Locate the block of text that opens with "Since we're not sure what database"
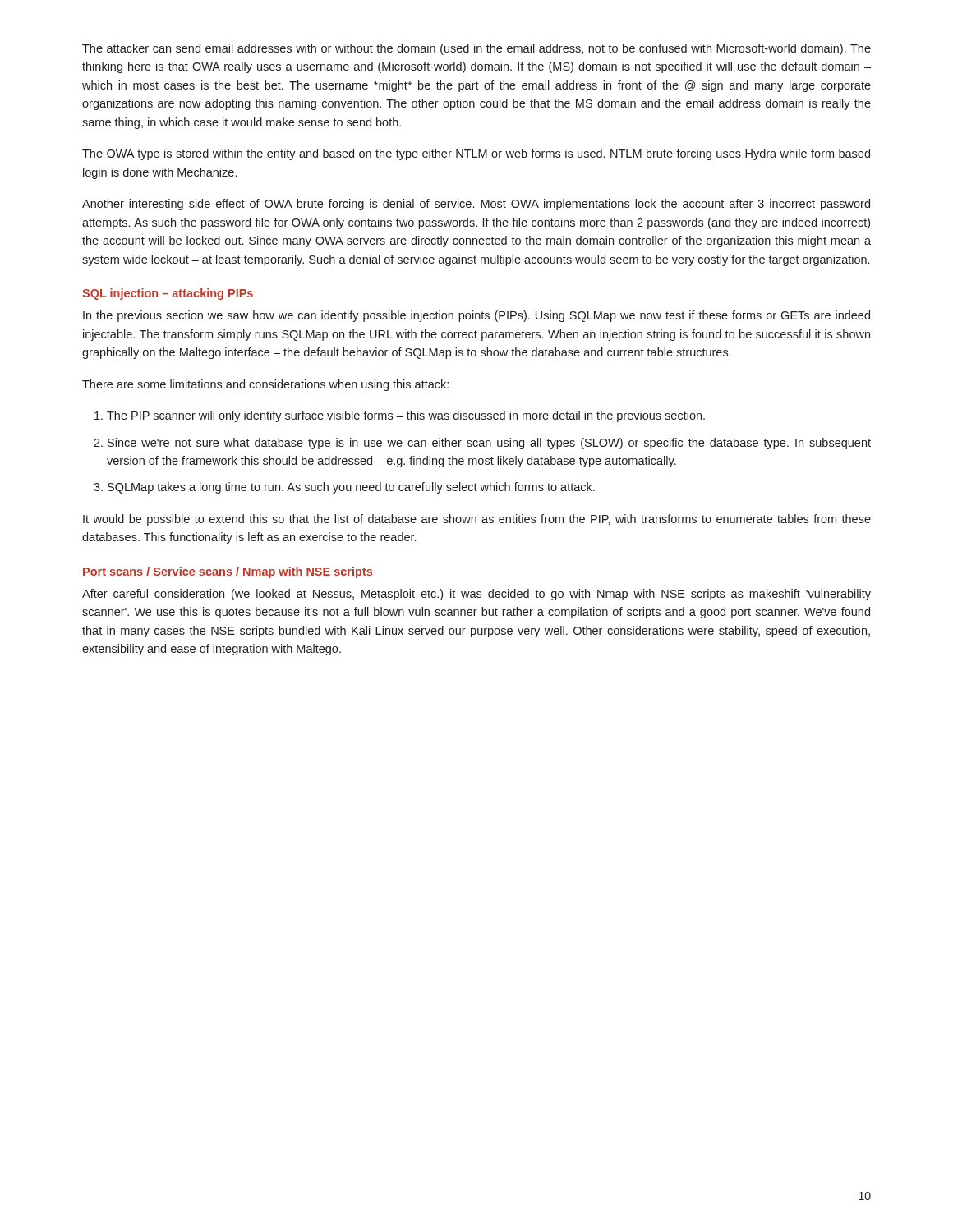Screen dimensions: 1232x953 489,452
